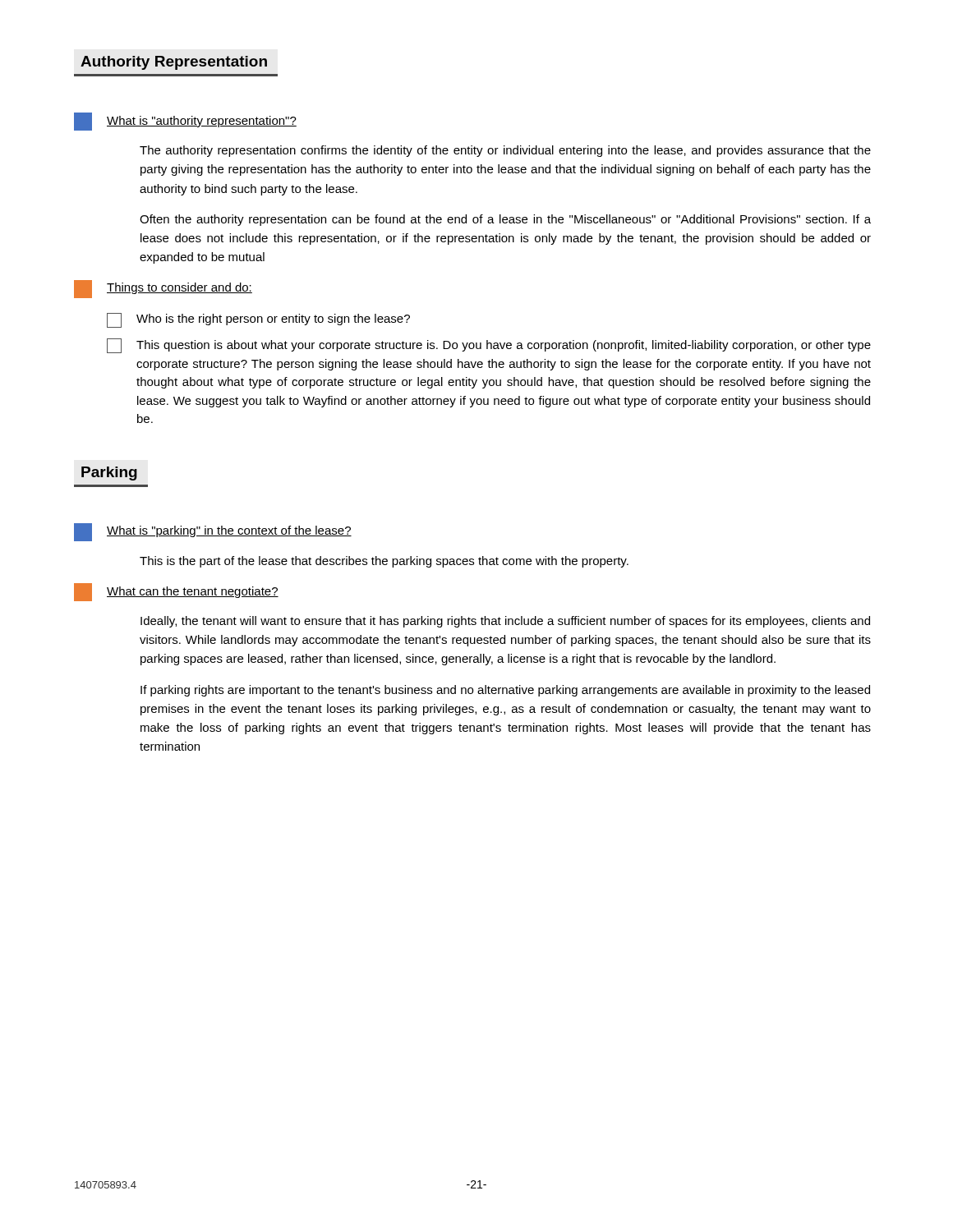Point to "Authority Representation"

point(176,63)
